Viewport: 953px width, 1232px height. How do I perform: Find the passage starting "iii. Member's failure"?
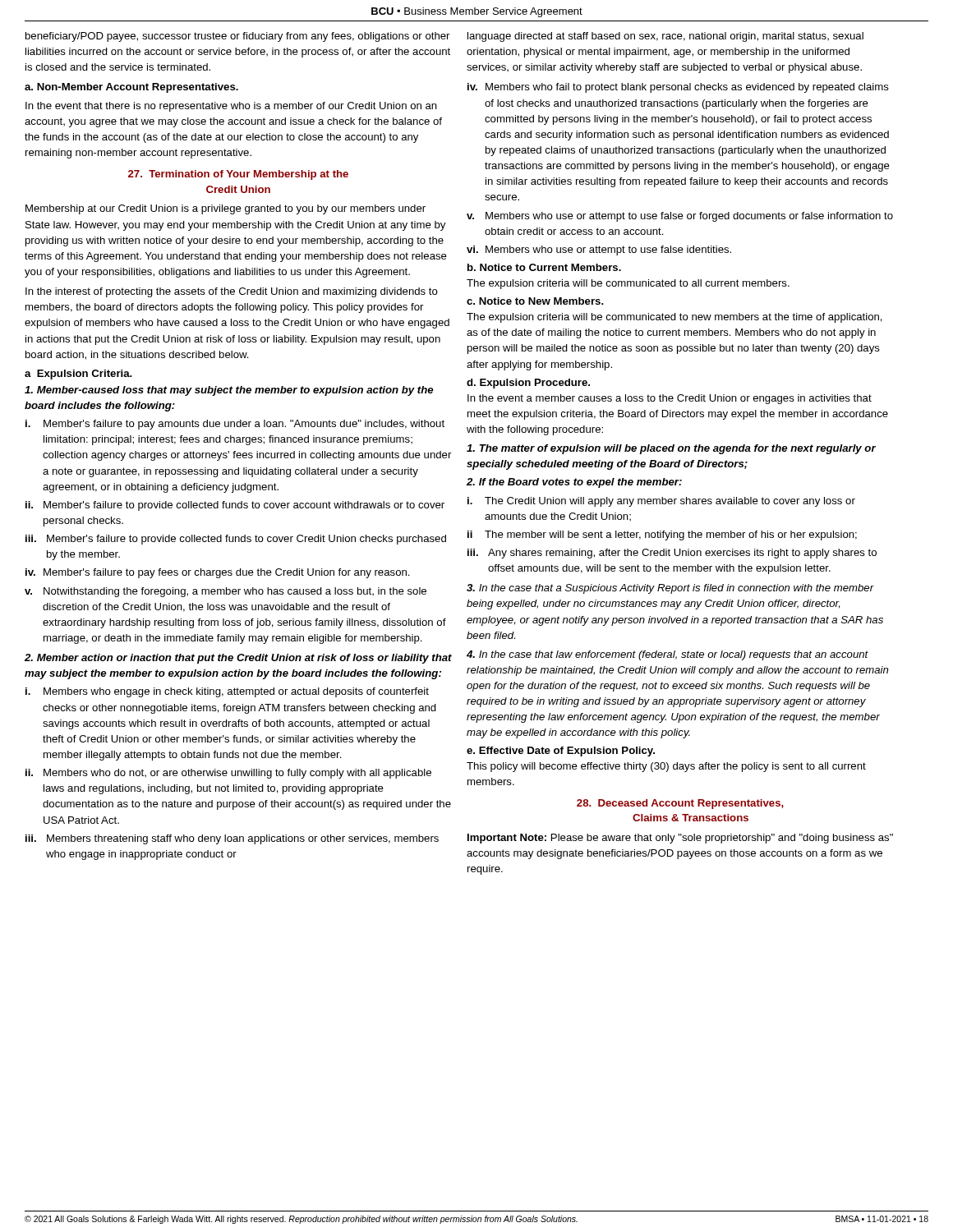[x=238, y=546]
